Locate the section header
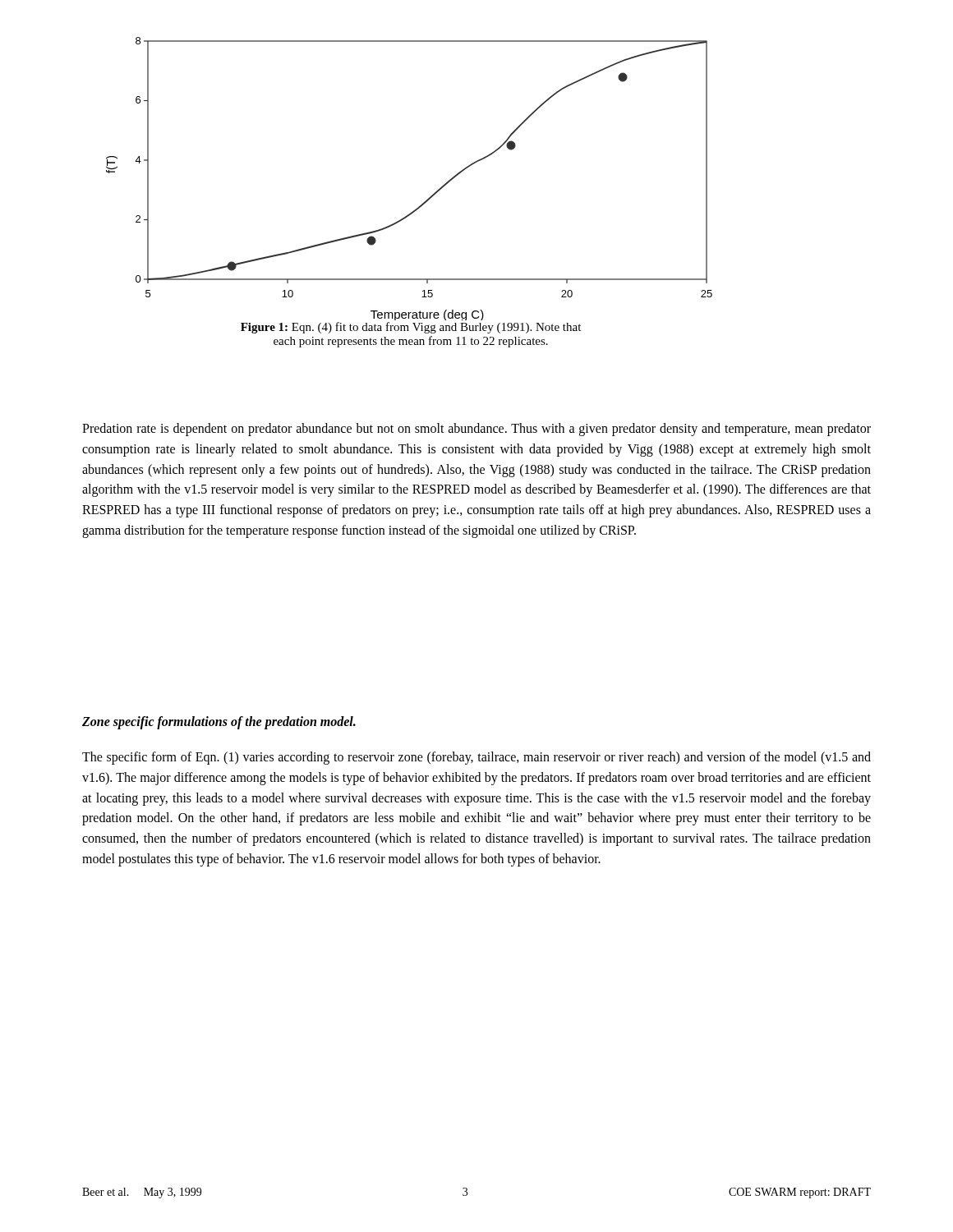Viewport: 953px width, 1232px height. (x=219, y=722)
